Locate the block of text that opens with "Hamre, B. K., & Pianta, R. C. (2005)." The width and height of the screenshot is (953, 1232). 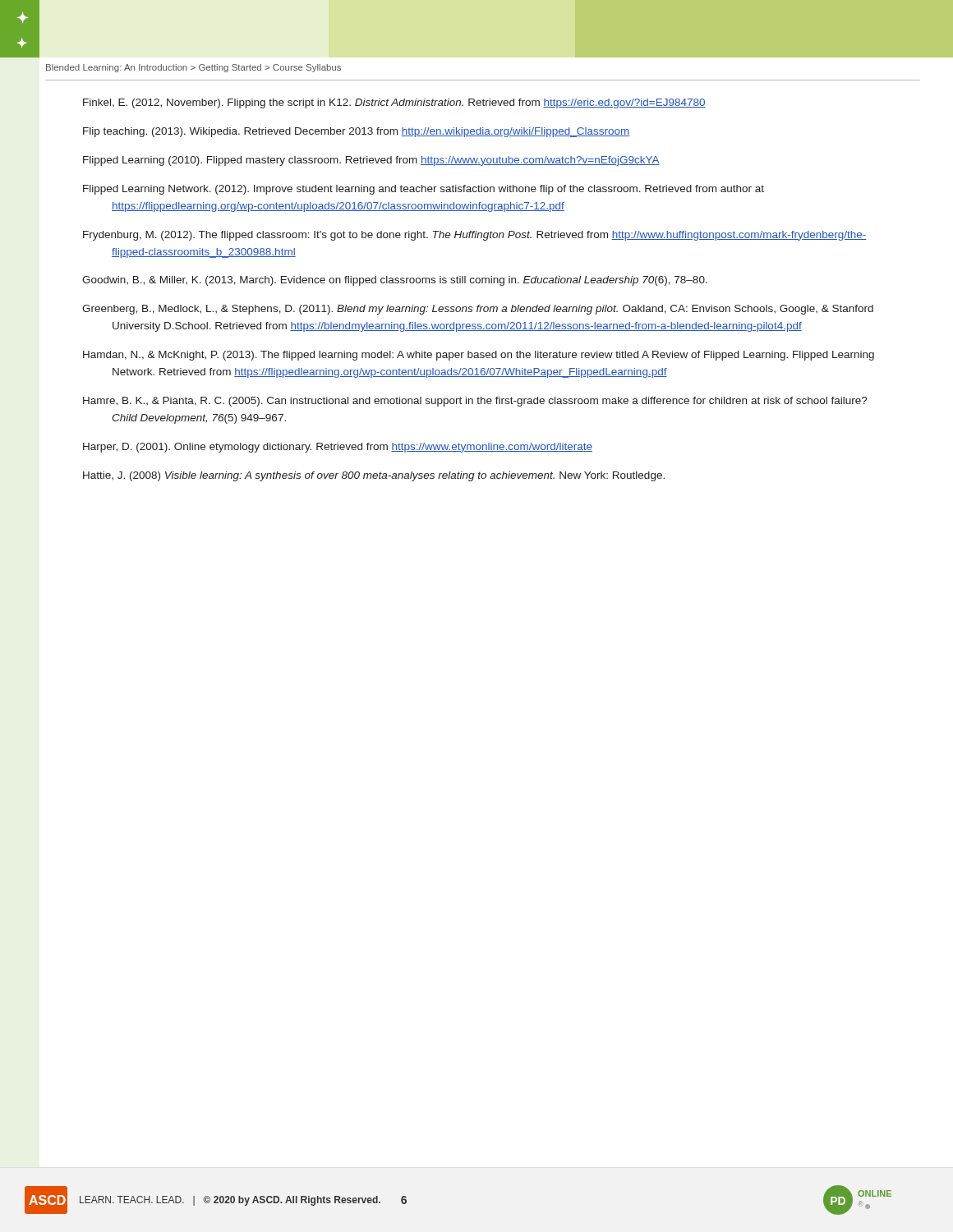tap(475, 409)
